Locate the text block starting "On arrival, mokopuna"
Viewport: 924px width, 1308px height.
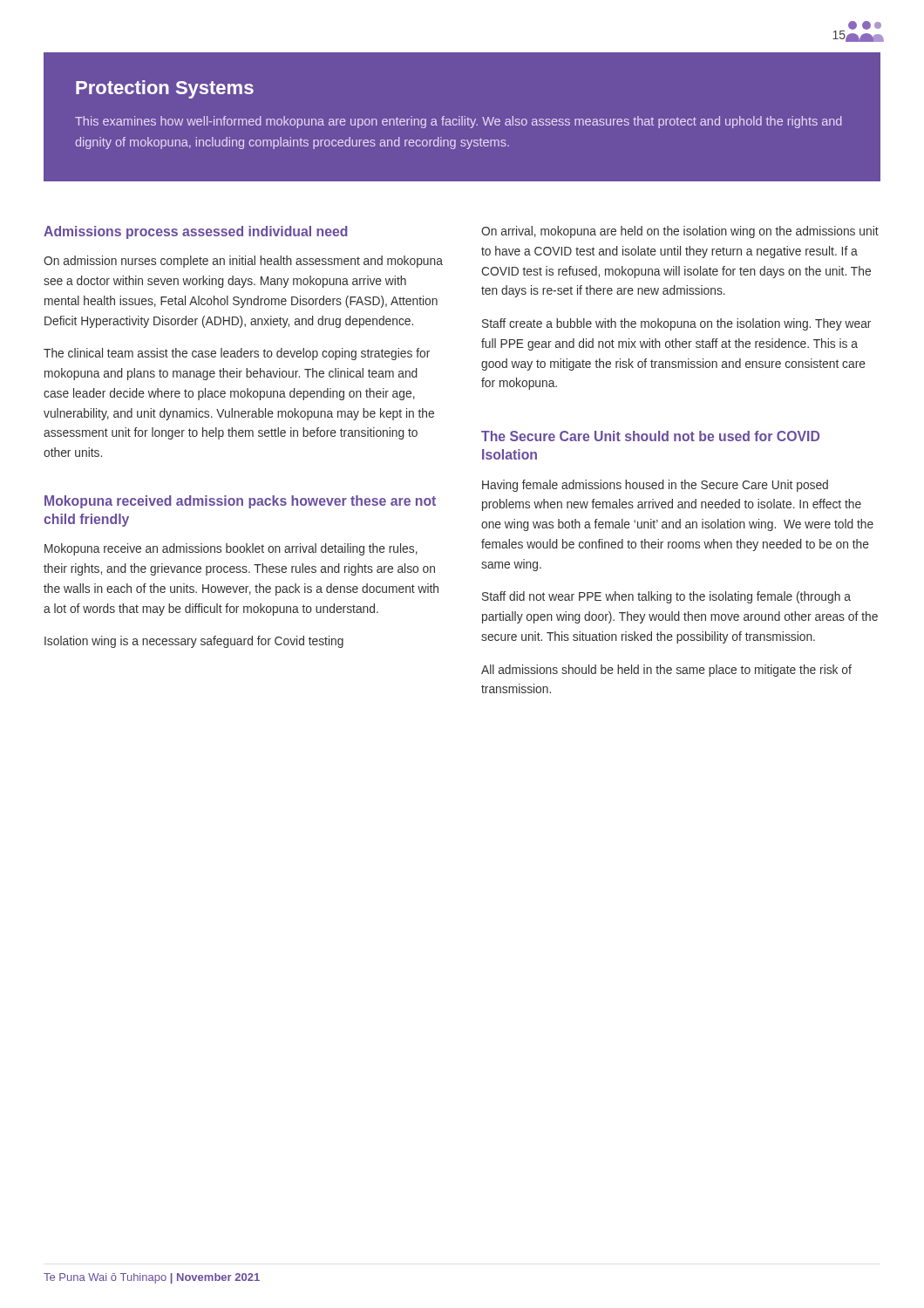point(680,261)
